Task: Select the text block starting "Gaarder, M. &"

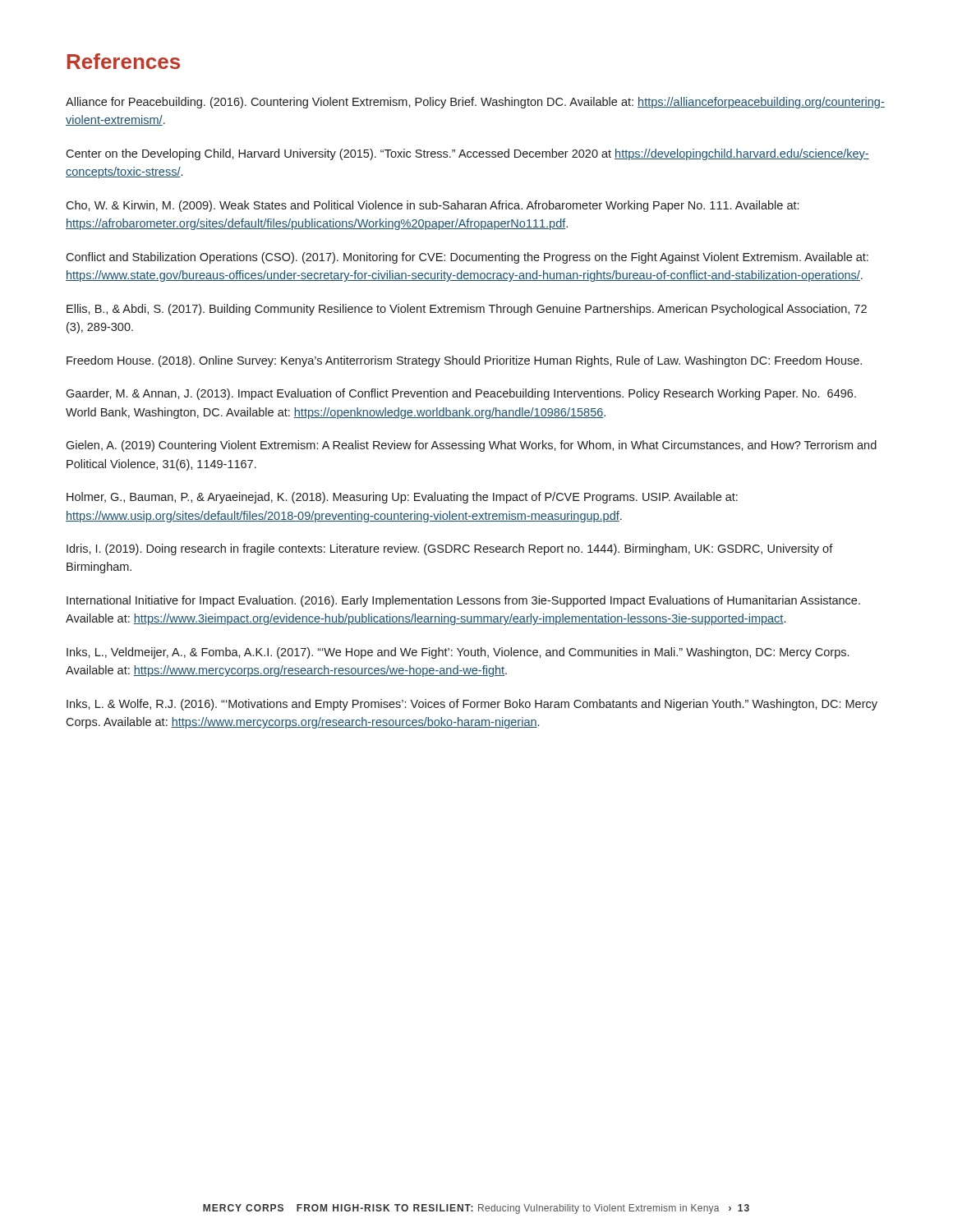Action: pyautogui.click(x=461, y=403)
